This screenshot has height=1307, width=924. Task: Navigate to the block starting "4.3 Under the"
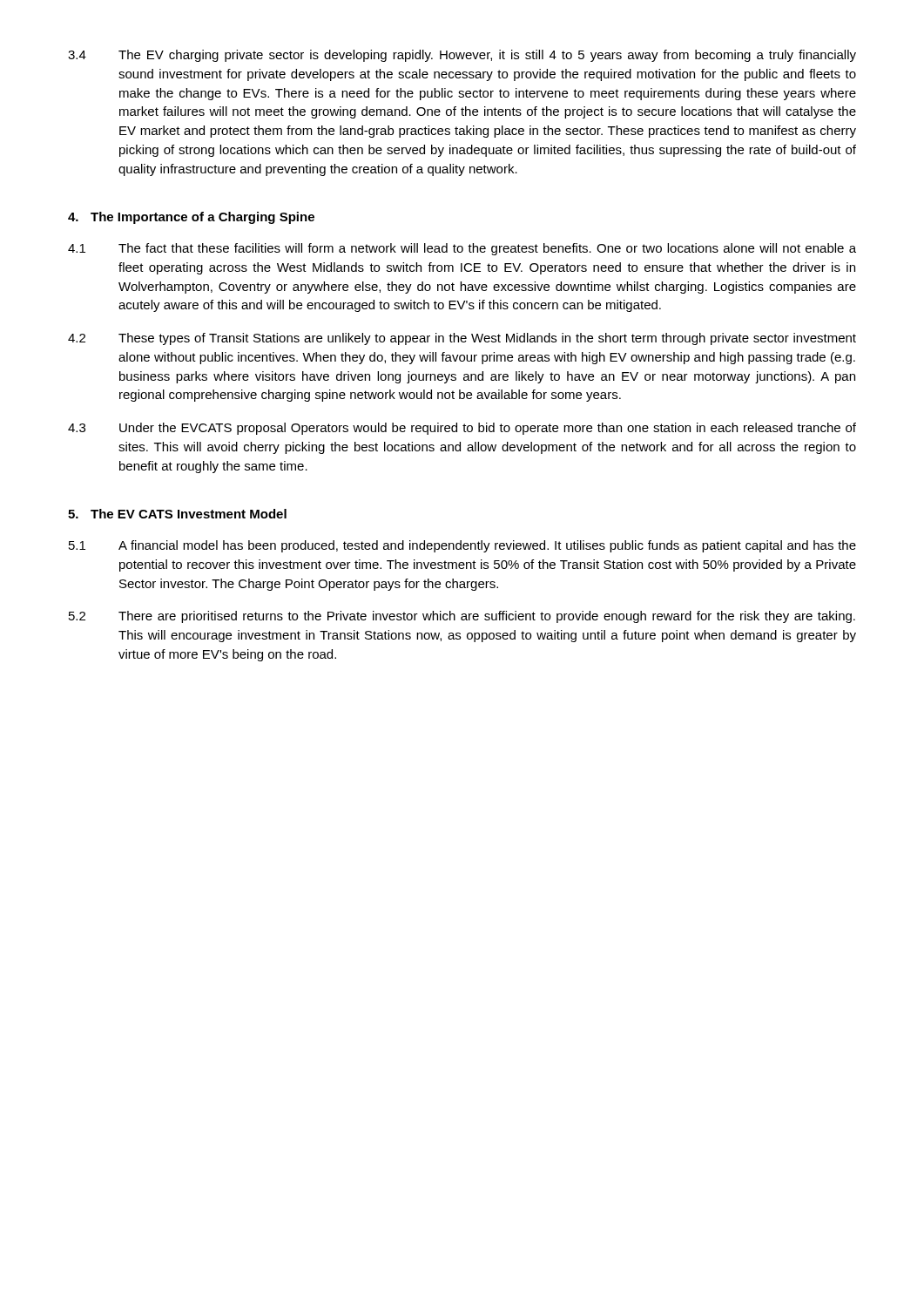pos(462,447)
